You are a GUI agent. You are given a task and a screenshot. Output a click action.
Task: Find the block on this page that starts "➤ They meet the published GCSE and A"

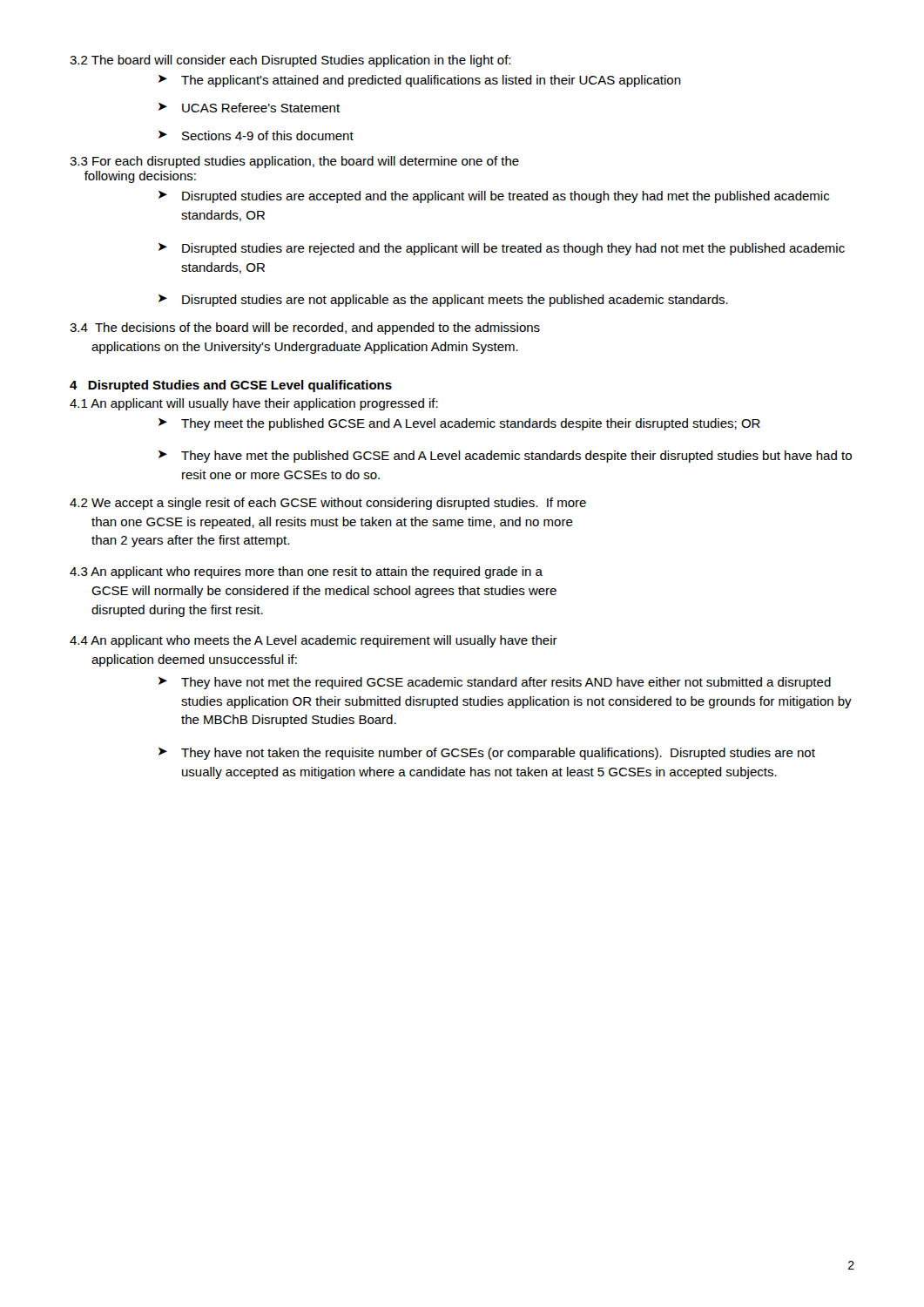tap(506, 423)
